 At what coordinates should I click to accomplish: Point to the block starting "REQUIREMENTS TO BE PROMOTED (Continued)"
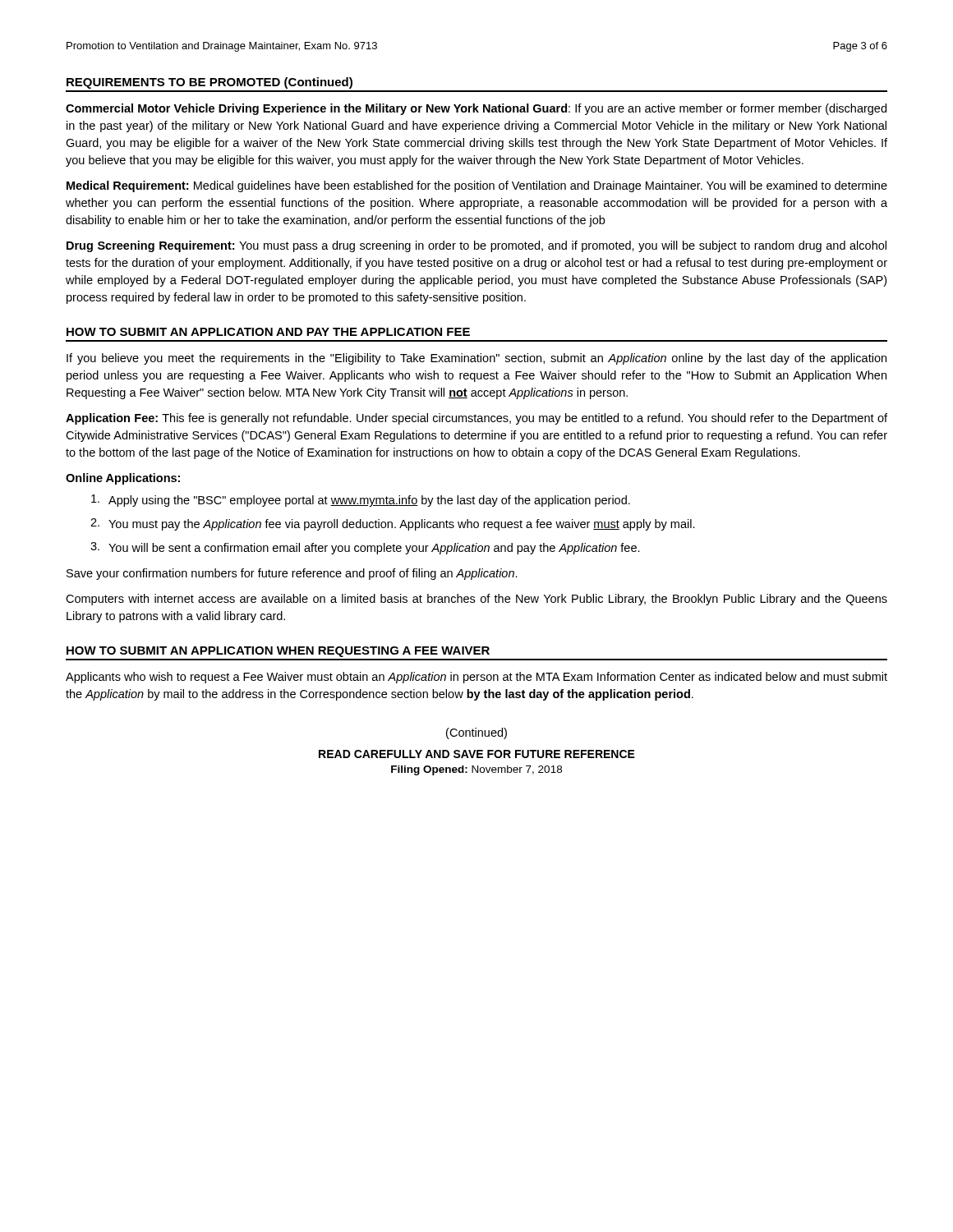point(209,82)
